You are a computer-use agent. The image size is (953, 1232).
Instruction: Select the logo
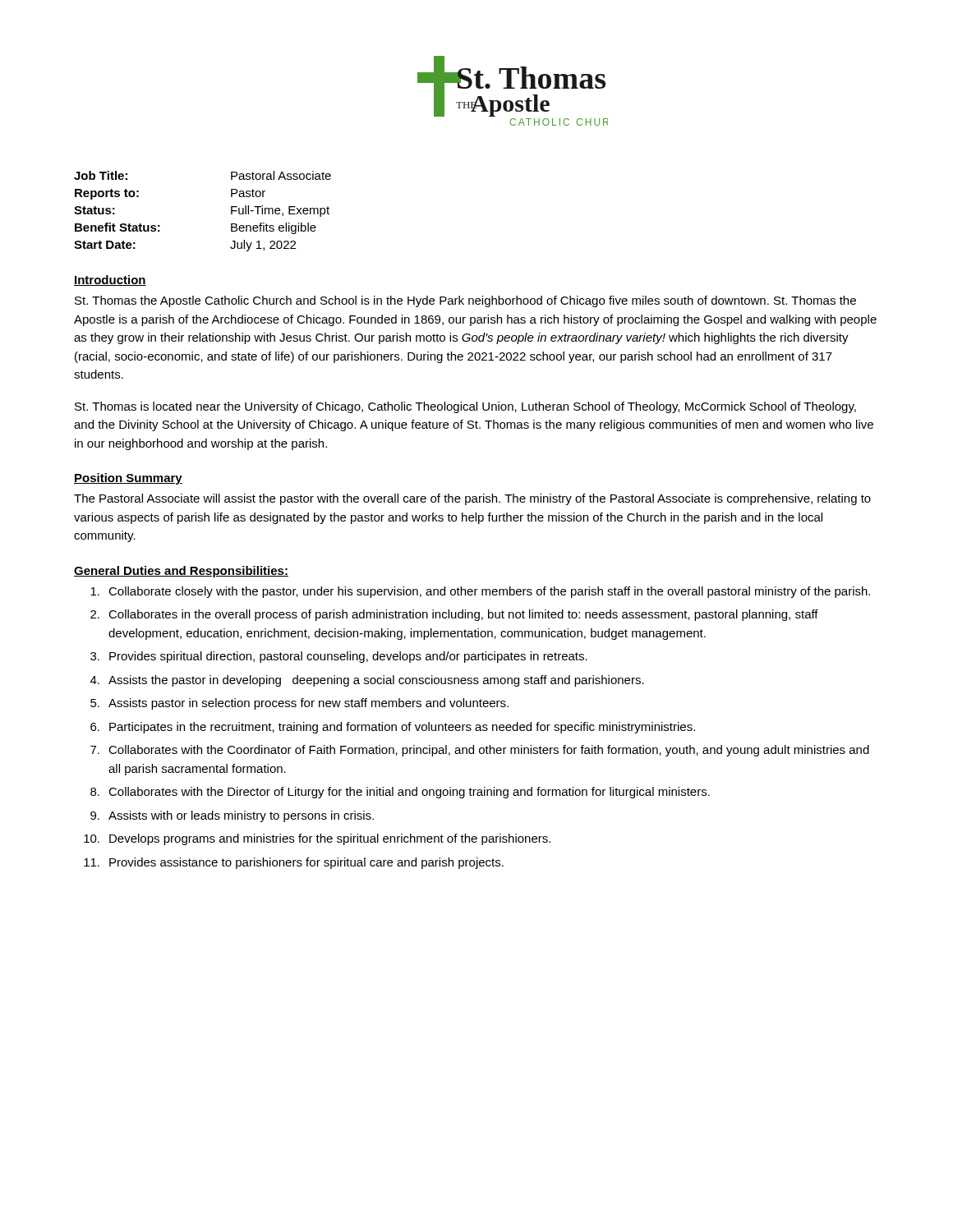(x=476, y=96)
